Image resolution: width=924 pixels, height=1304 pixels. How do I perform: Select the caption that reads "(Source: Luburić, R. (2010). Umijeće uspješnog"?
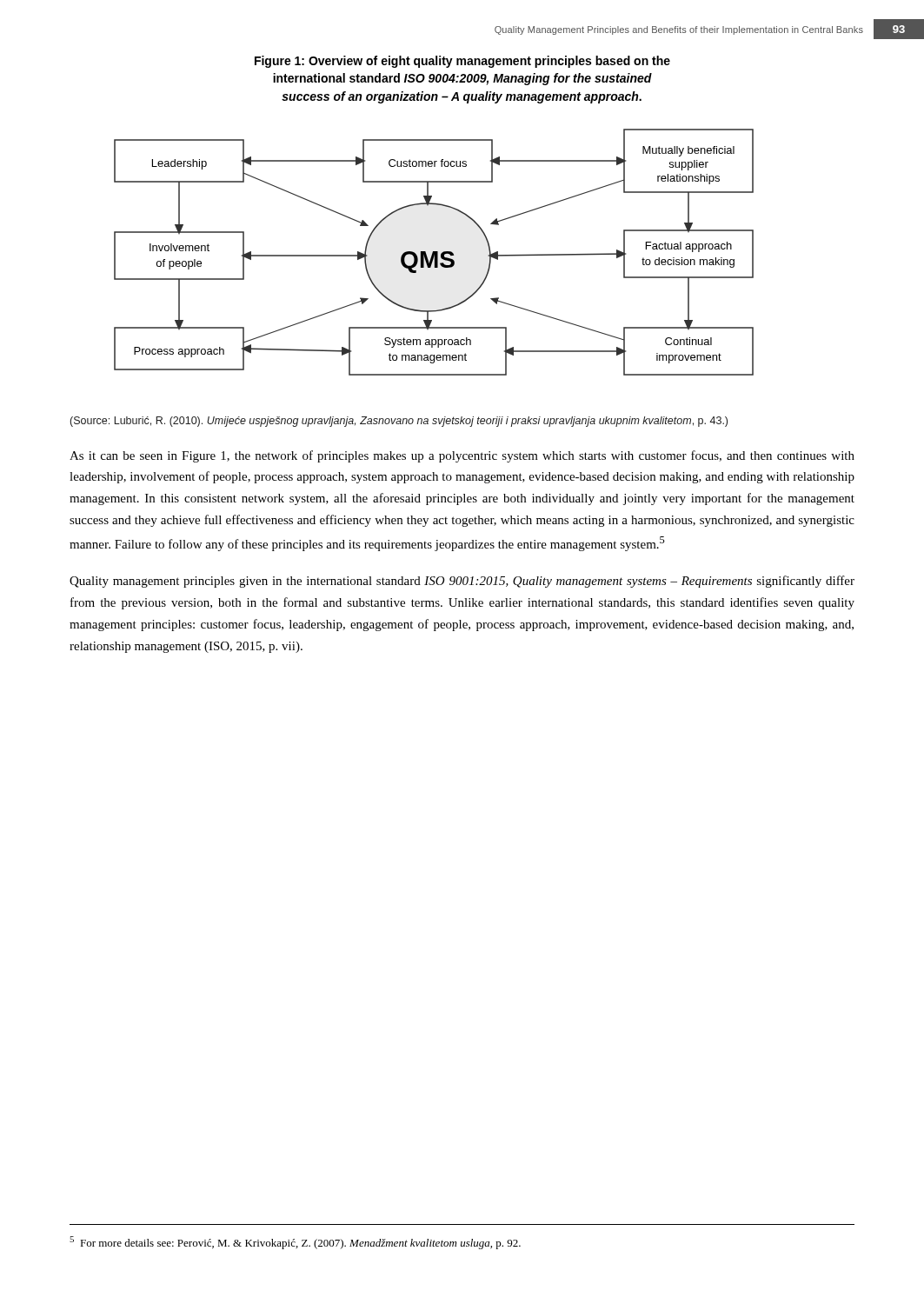click(399, 421)
